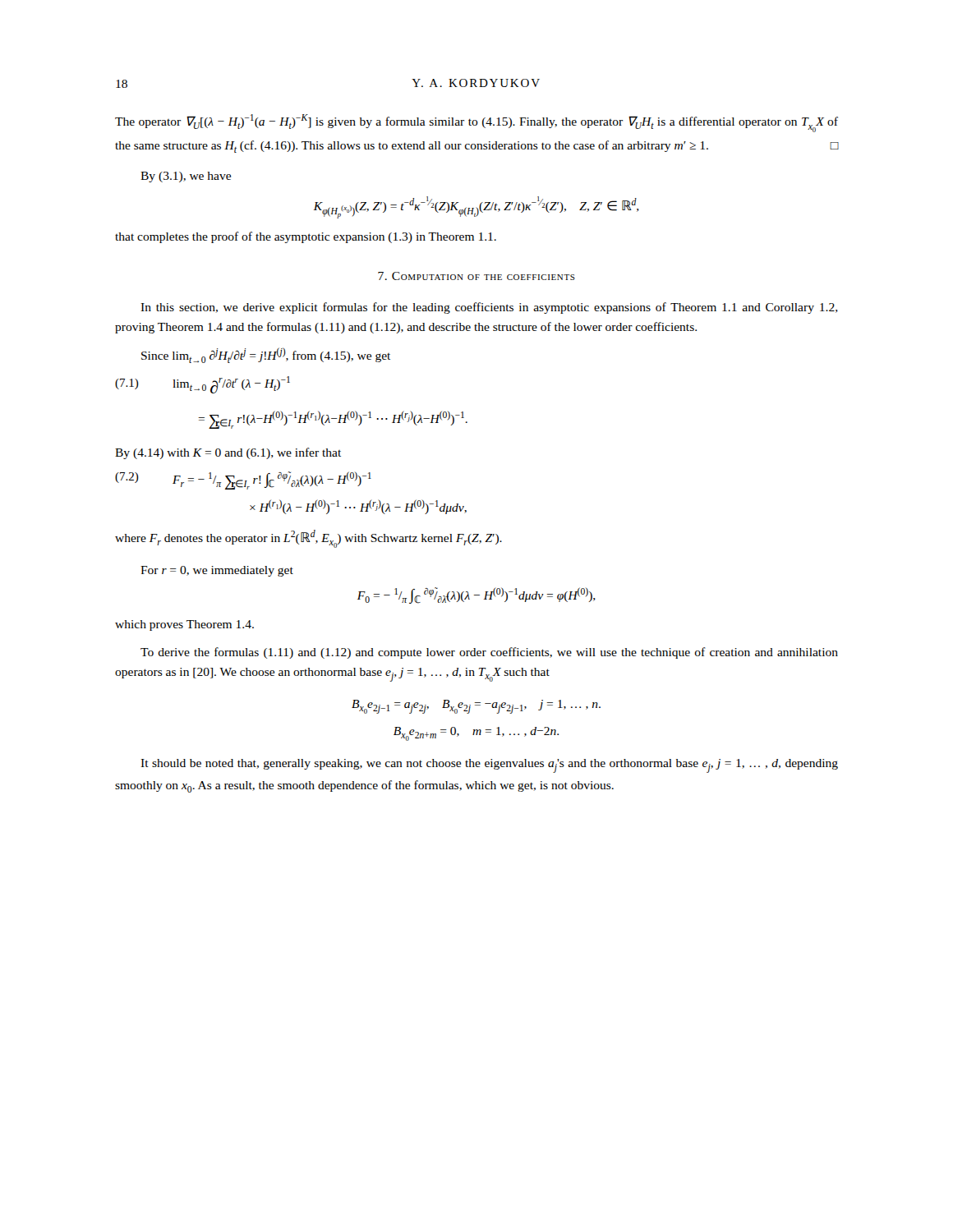The height and width of the screenshot is (1232, 953).
Task: Select the text block that says "The operator ∇U[(λ −"
Action: (x=476, y=135)
